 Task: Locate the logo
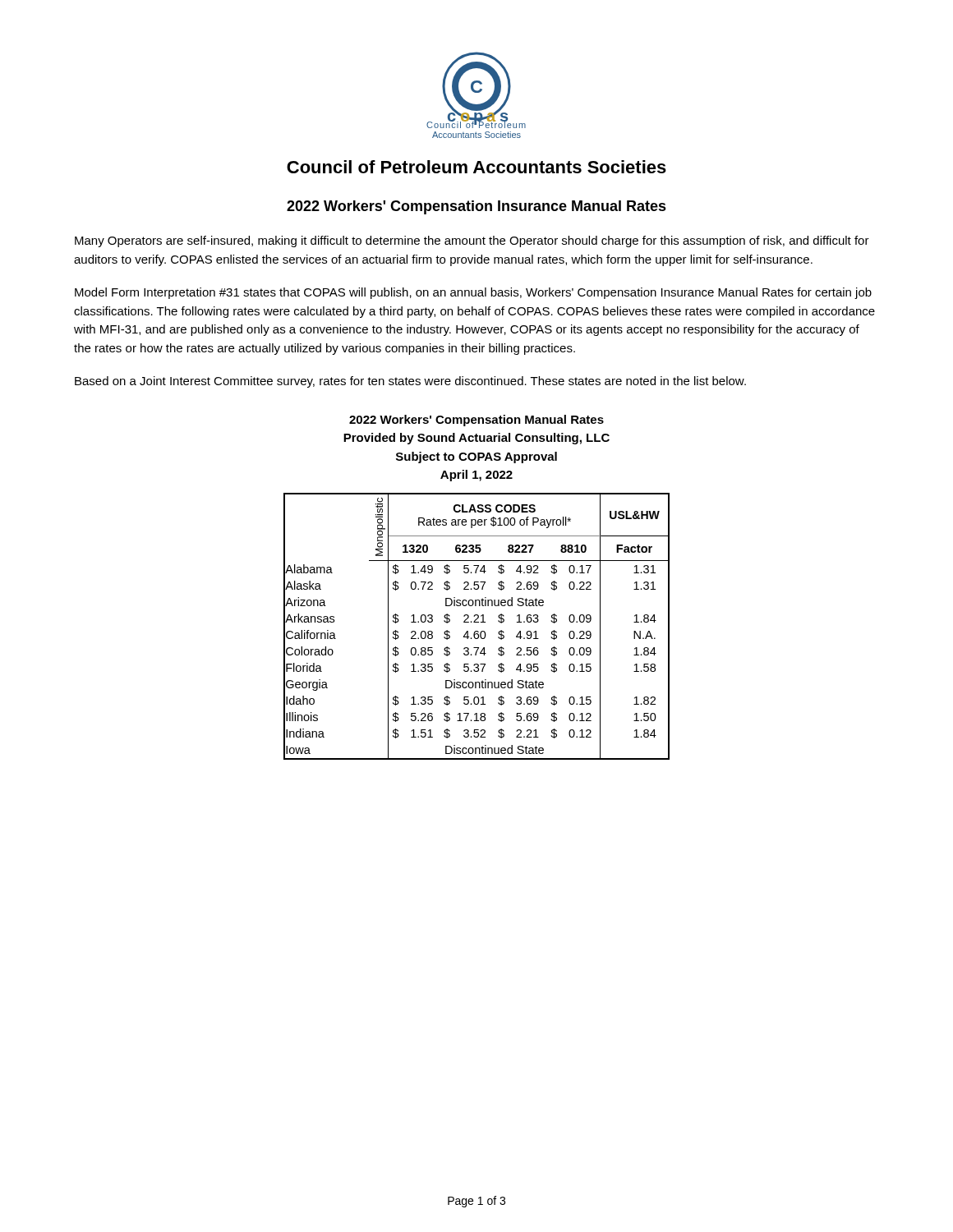(x=476, y=96)
